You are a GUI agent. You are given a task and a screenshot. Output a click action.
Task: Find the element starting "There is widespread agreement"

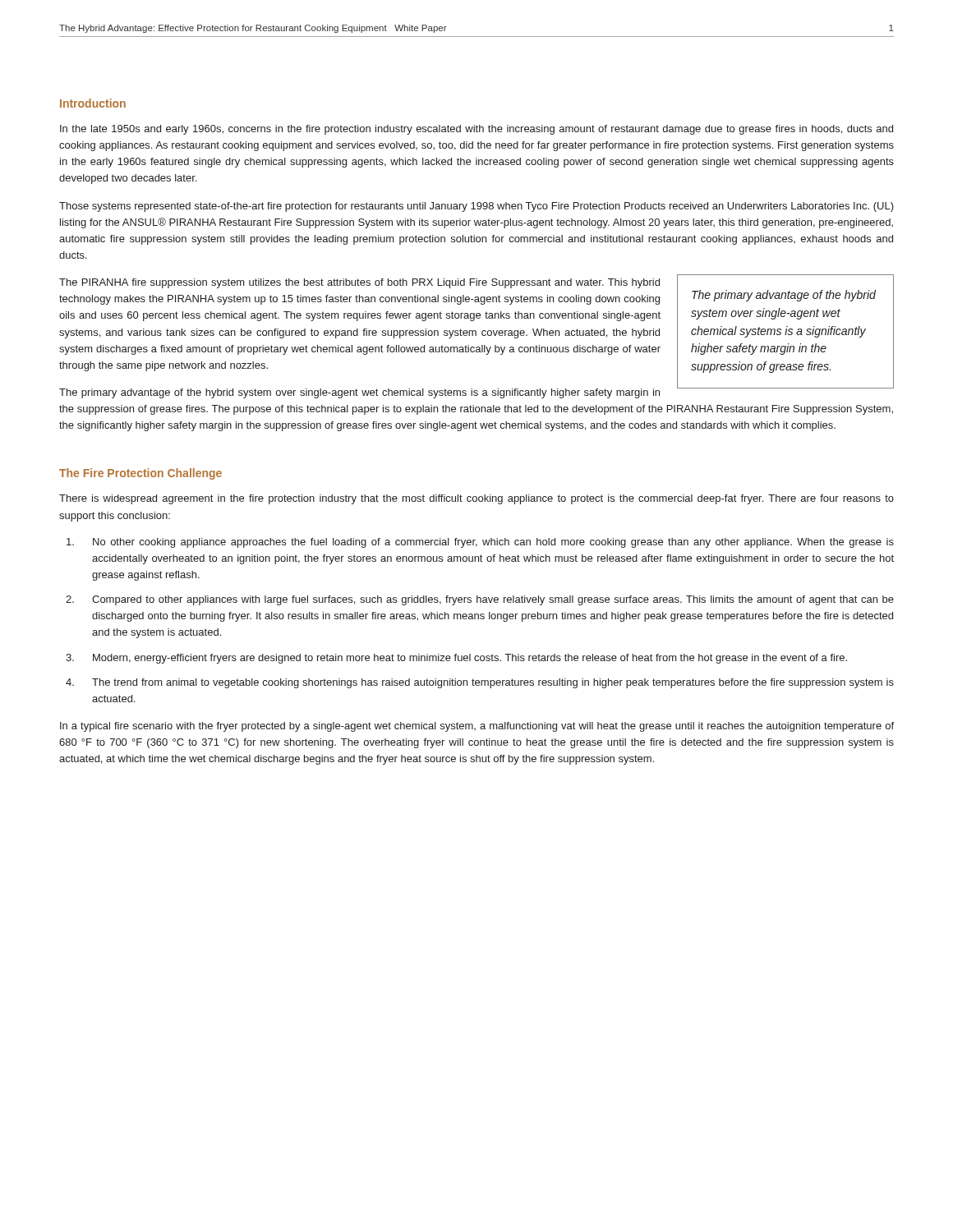pos(476,507)
